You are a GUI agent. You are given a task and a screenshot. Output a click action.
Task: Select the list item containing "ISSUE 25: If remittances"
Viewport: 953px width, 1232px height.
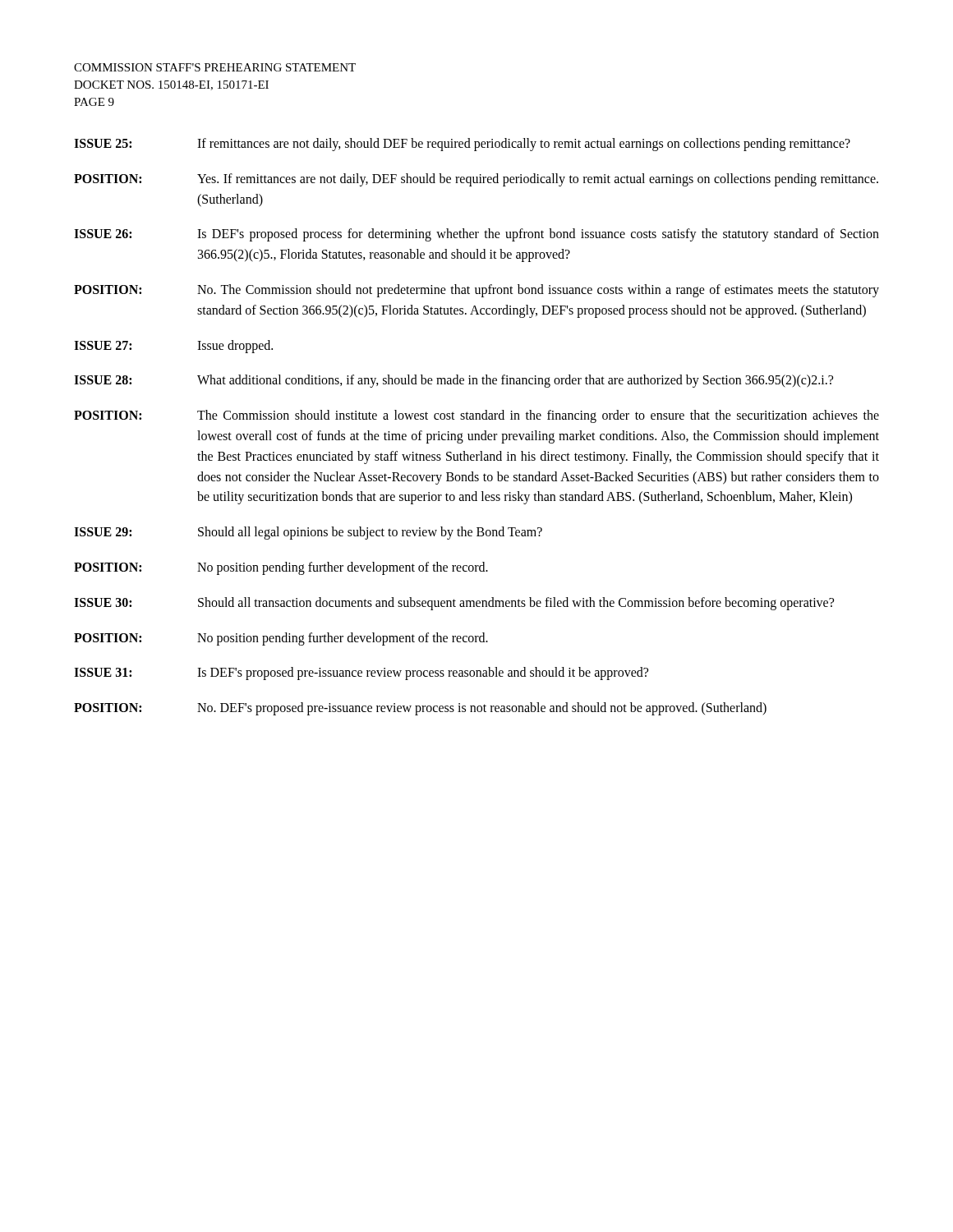(476, 144)
